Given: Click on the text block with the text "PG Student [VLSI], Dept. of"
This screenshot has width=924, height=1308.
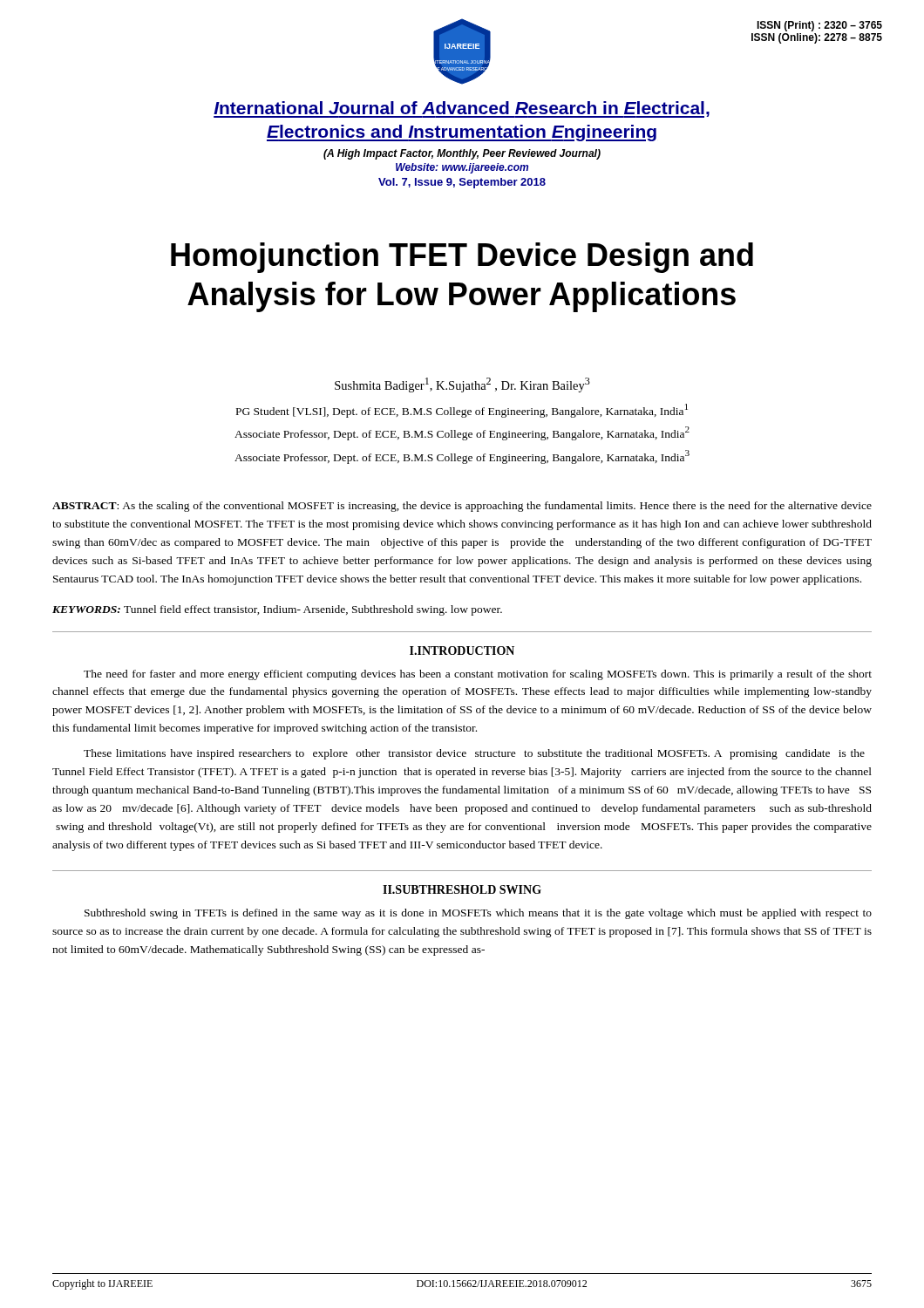Looking at the screenshot, I should 462,409.
